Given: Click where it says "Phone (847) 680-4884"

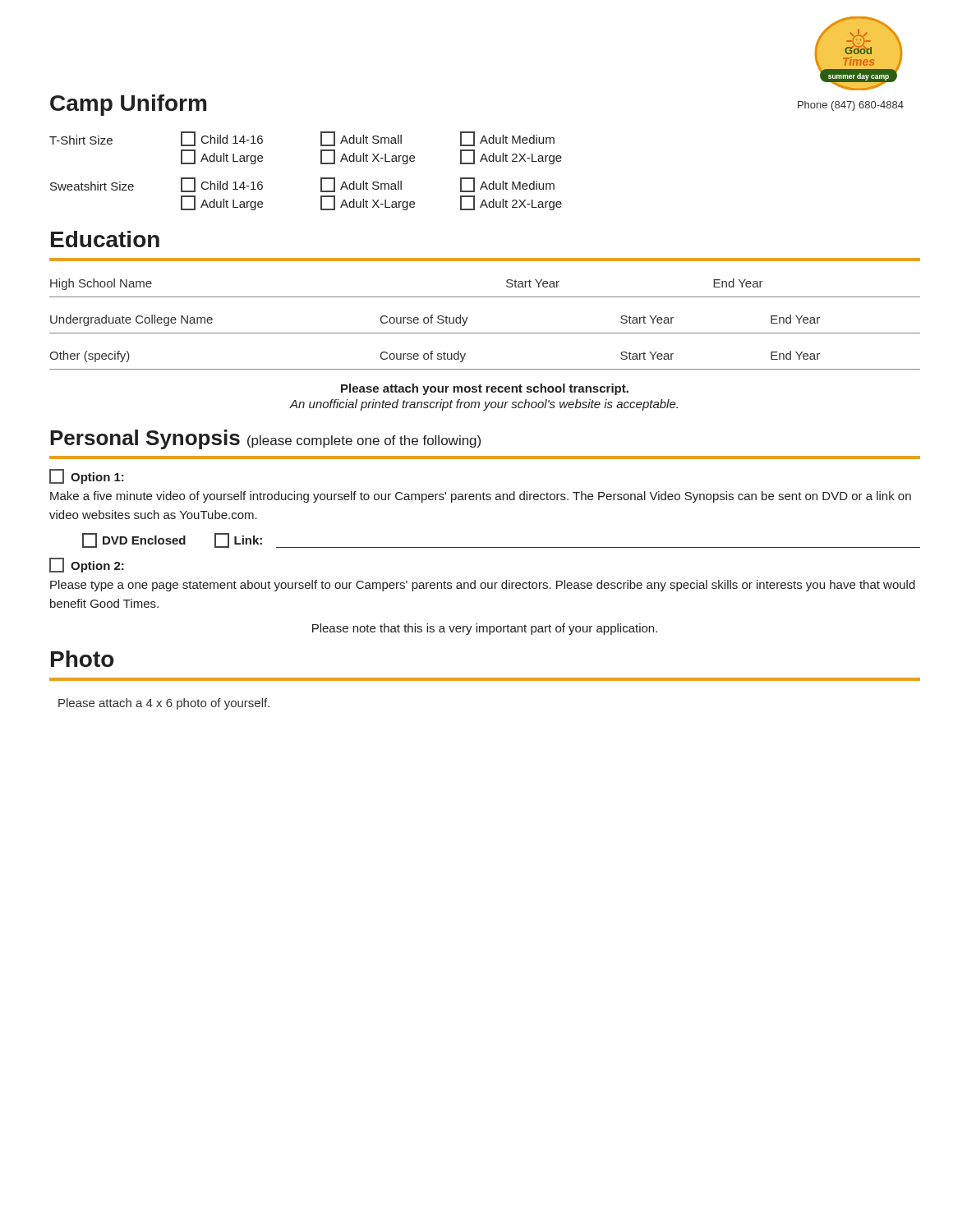Looking at the screenshot, I should (x=850, y=105).
